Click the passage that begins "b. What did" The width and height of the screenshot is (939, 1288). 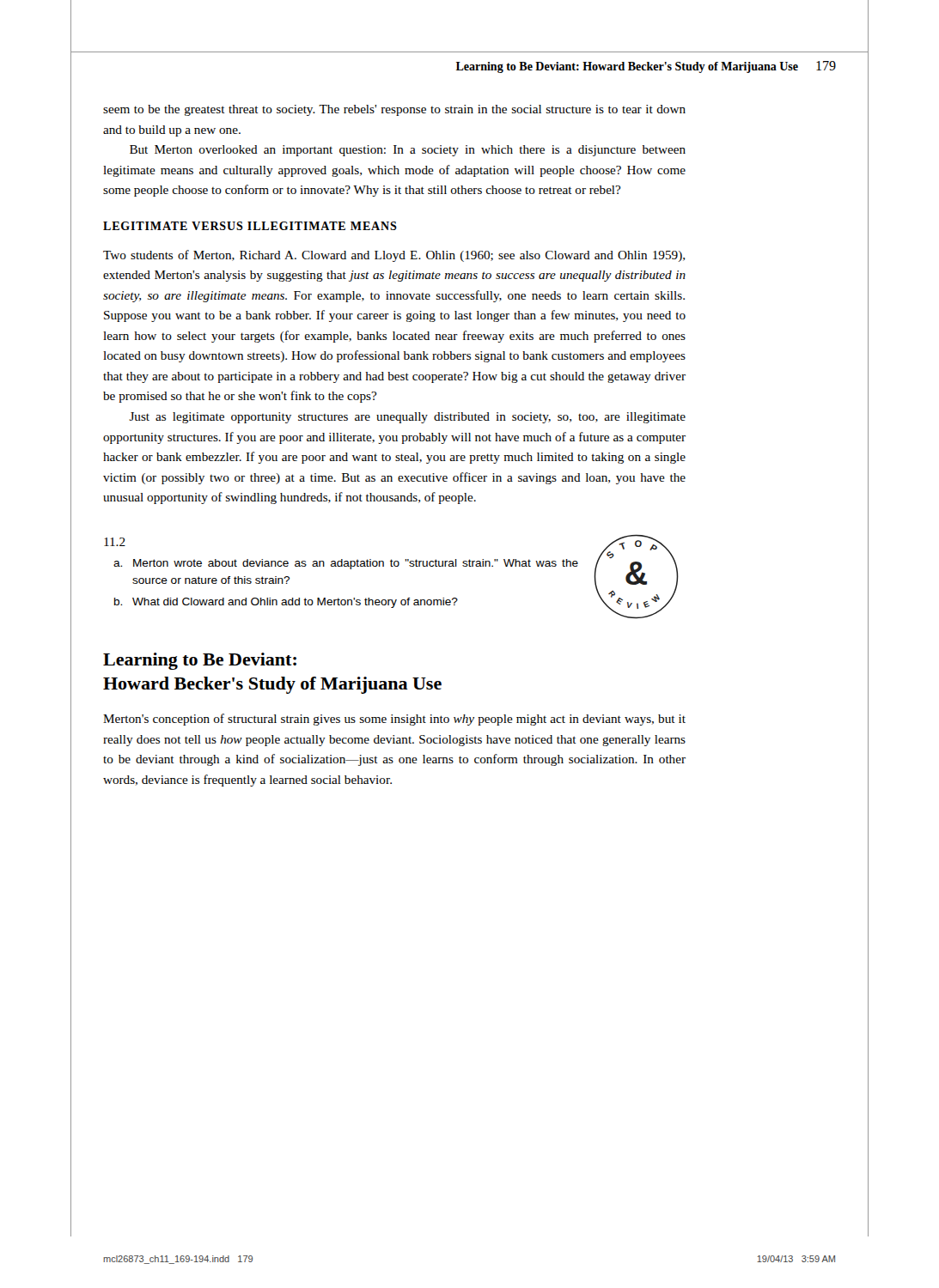coord(280,602)
